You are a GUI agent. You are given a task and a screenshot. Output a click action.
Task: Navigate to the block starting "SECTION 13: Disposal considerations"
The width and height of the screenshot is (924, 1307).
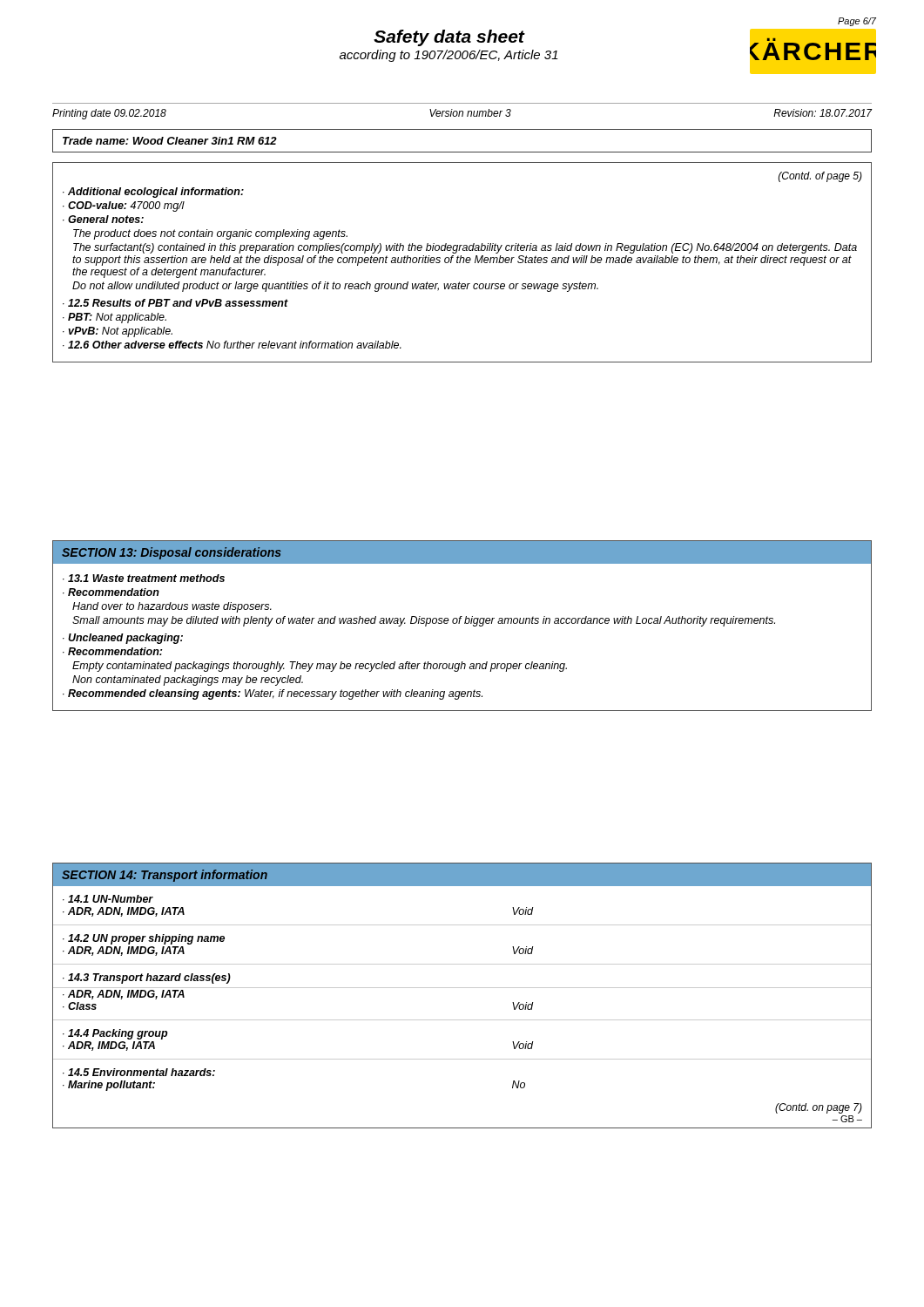click(x=172, y=552)
